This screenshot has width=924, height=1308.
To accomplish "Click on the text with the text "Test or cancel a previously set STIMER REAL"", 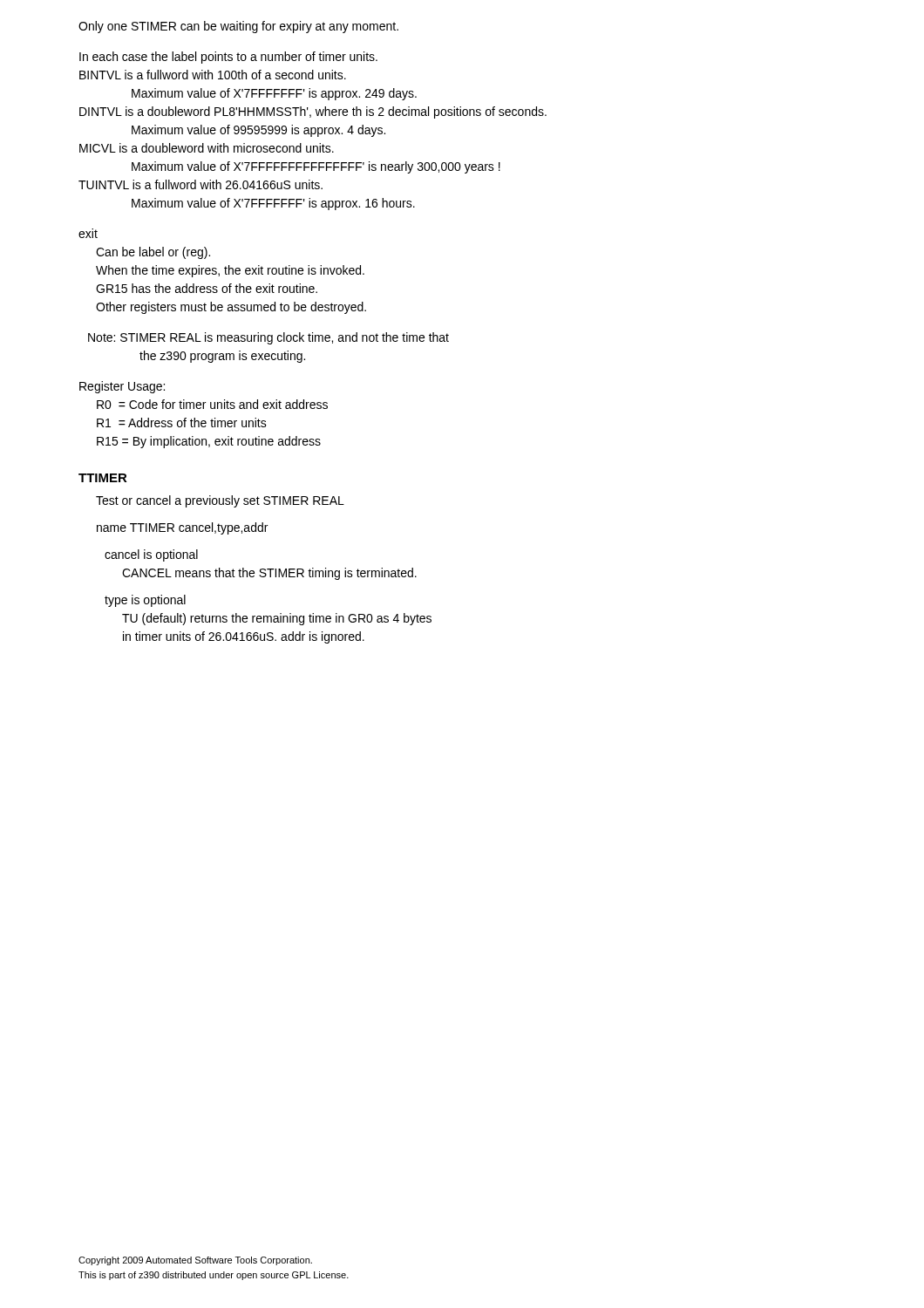I will pos(220,501).
